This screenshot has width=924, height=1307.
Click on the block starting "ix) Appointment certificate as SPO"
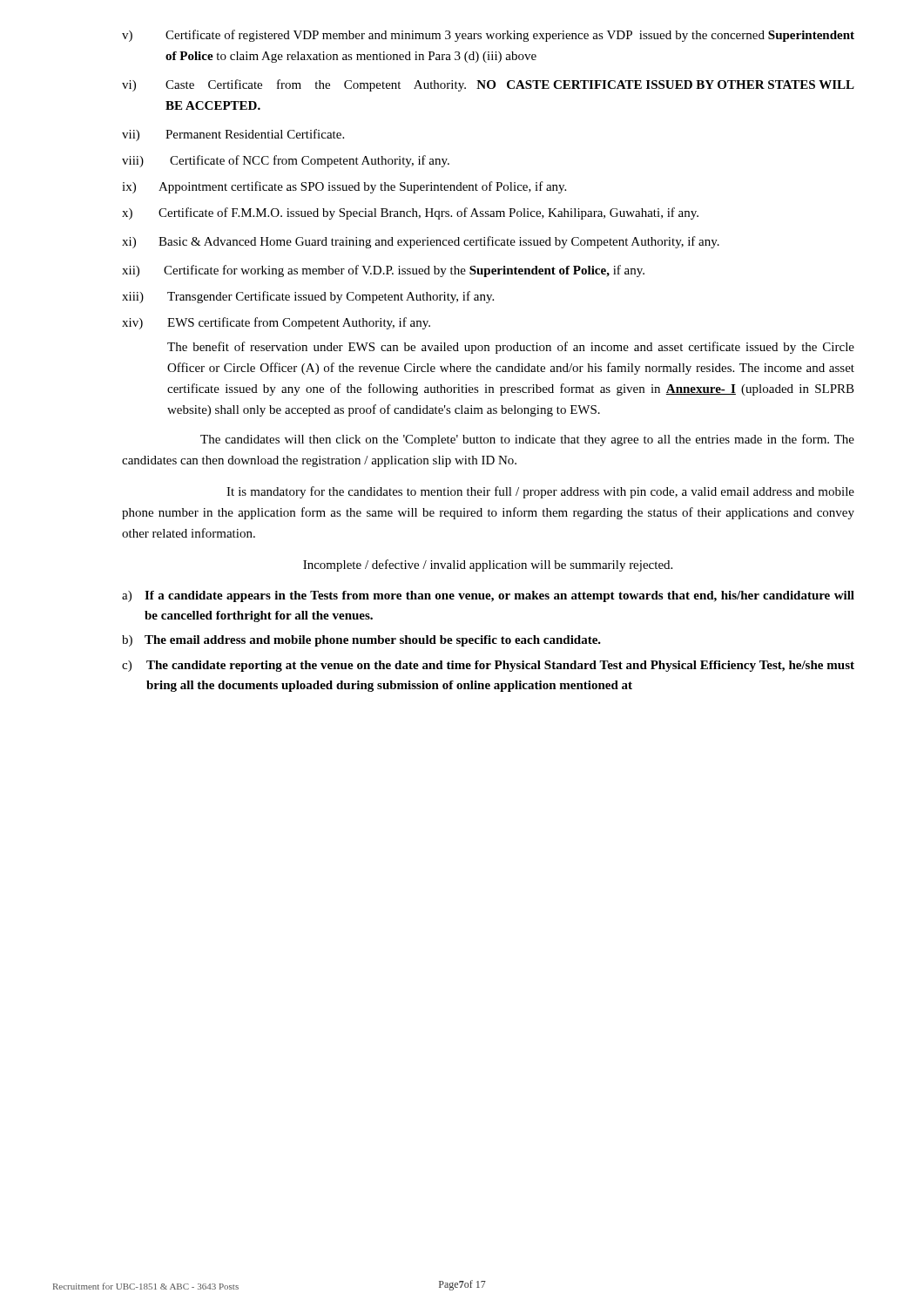(x=488, y=187)
